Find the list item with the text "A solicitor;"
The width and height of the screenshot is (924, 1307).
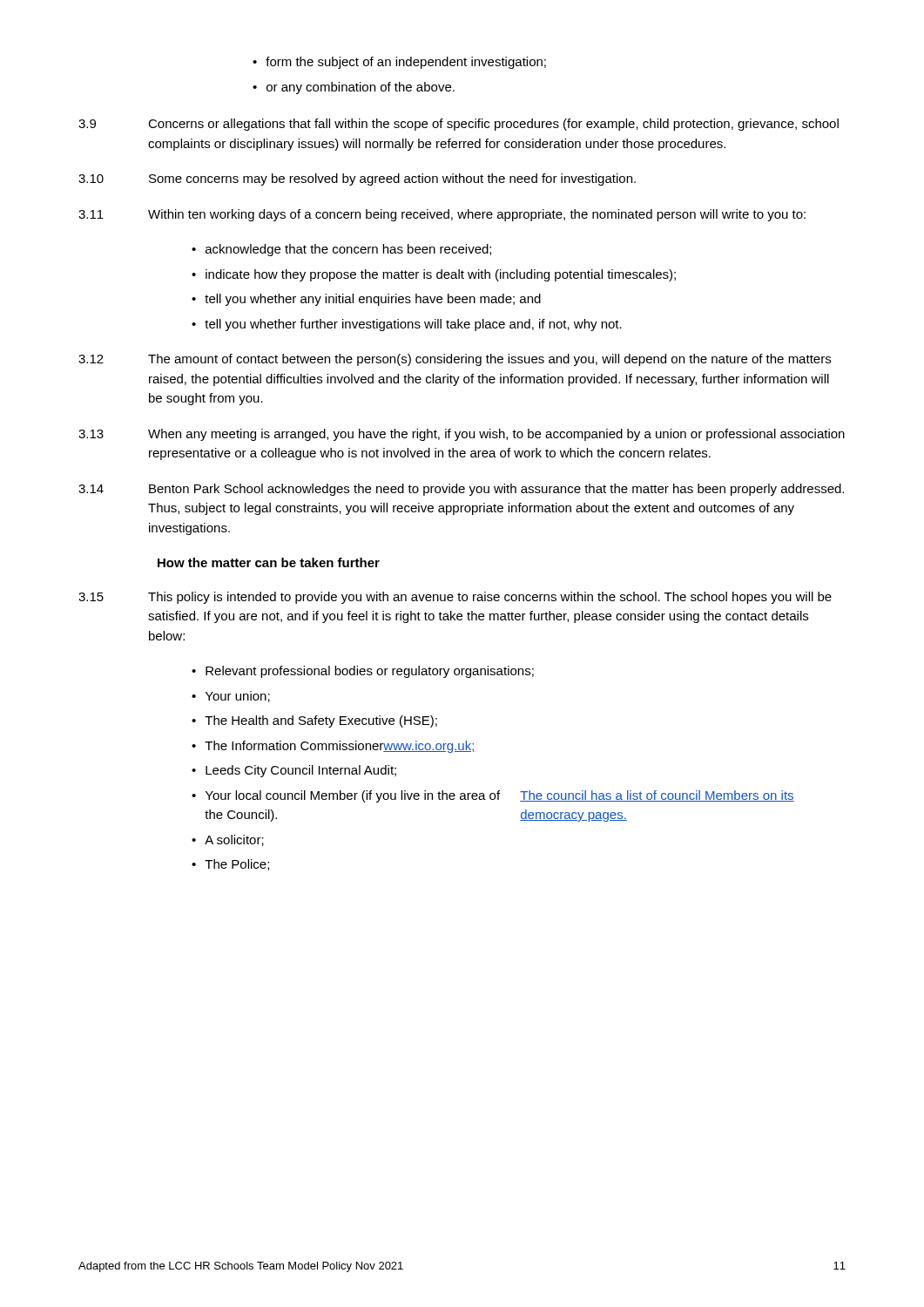(x=235, y=839)
